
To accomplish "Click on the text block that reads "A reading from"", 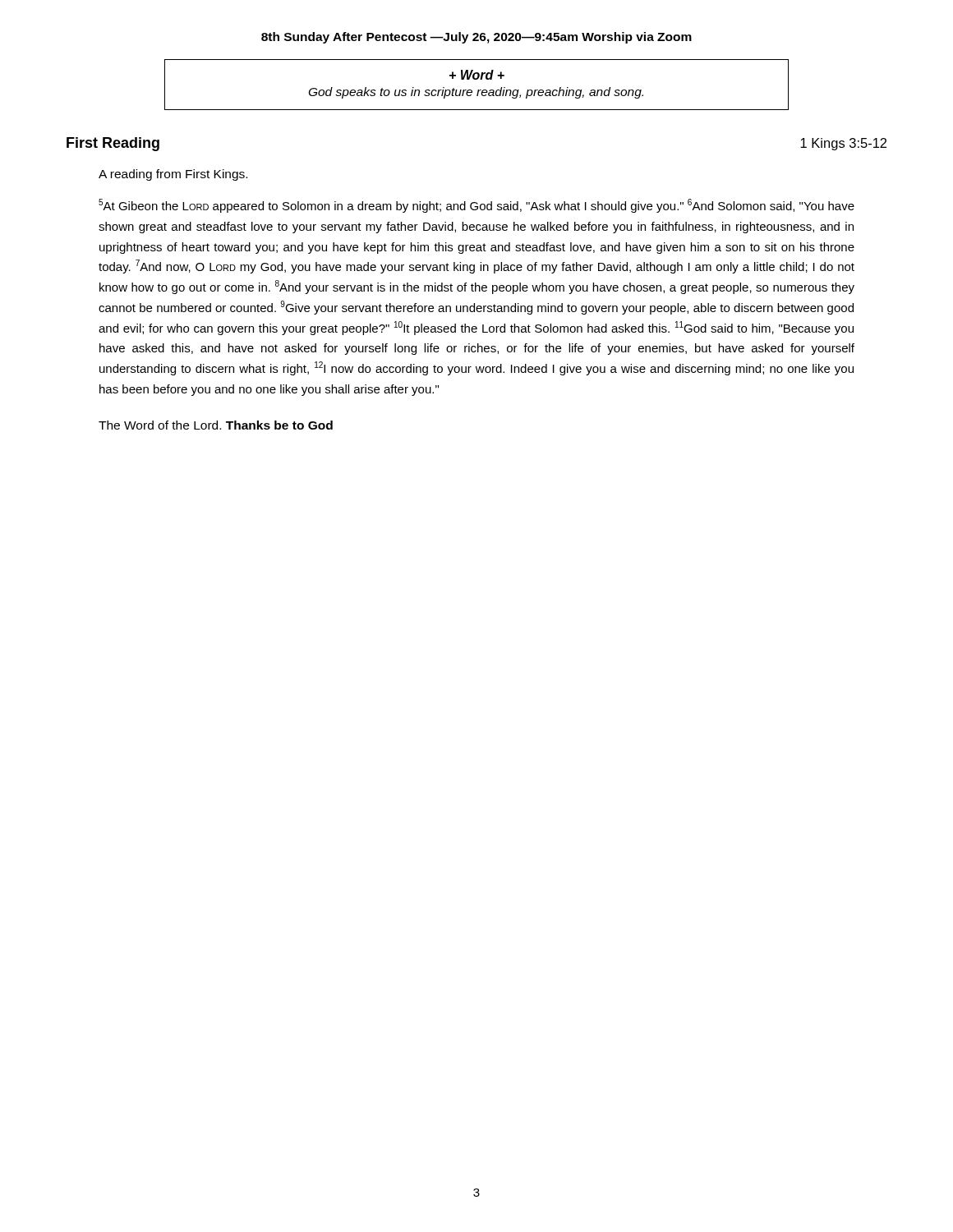I will click(174, 174).
